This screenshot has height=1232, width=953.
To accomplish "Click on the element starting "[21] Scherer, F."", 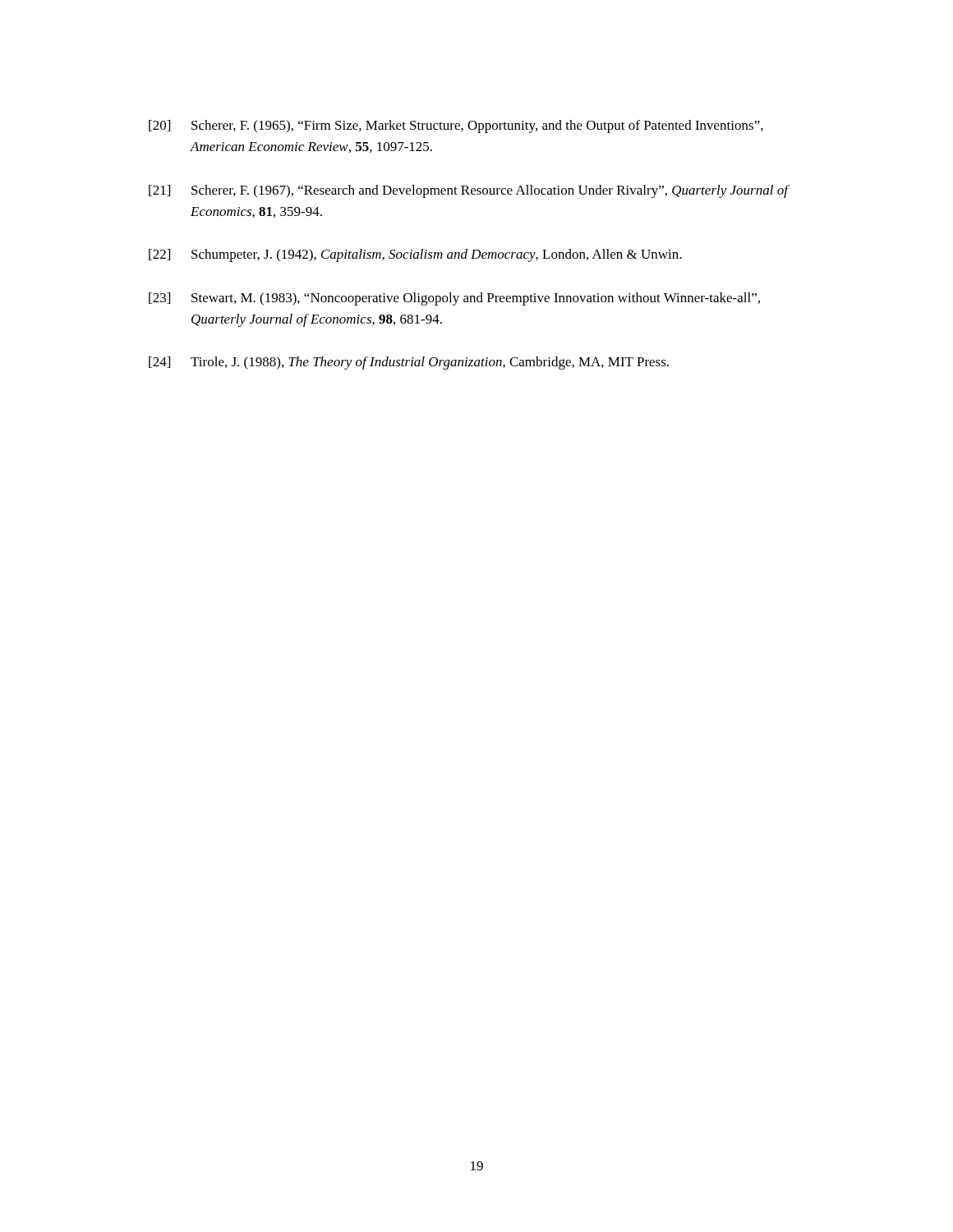I will pos(468,201).
